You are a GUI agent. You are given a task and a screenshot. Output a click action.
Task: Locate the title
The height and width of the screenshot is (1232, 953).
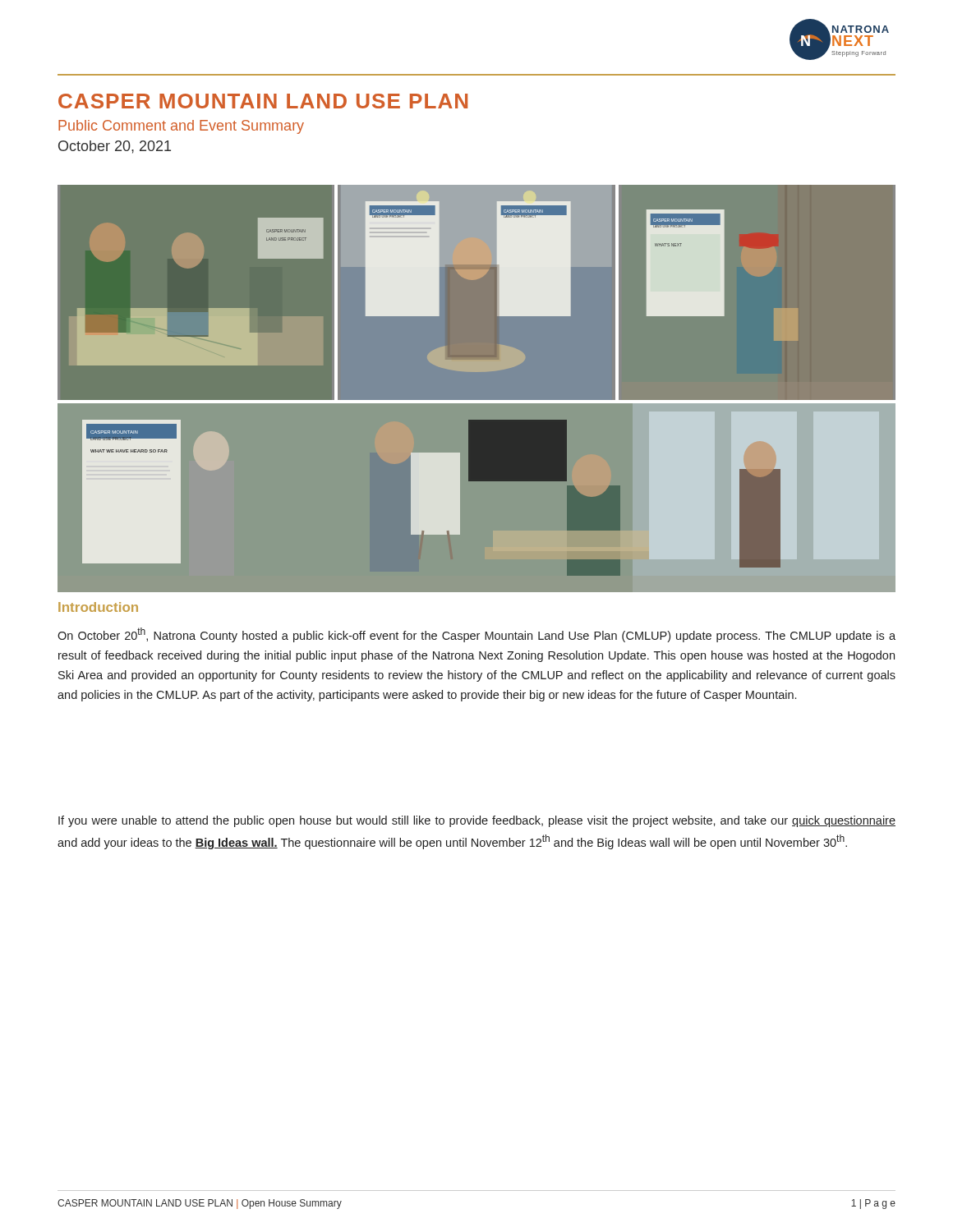tap(264, 101)
